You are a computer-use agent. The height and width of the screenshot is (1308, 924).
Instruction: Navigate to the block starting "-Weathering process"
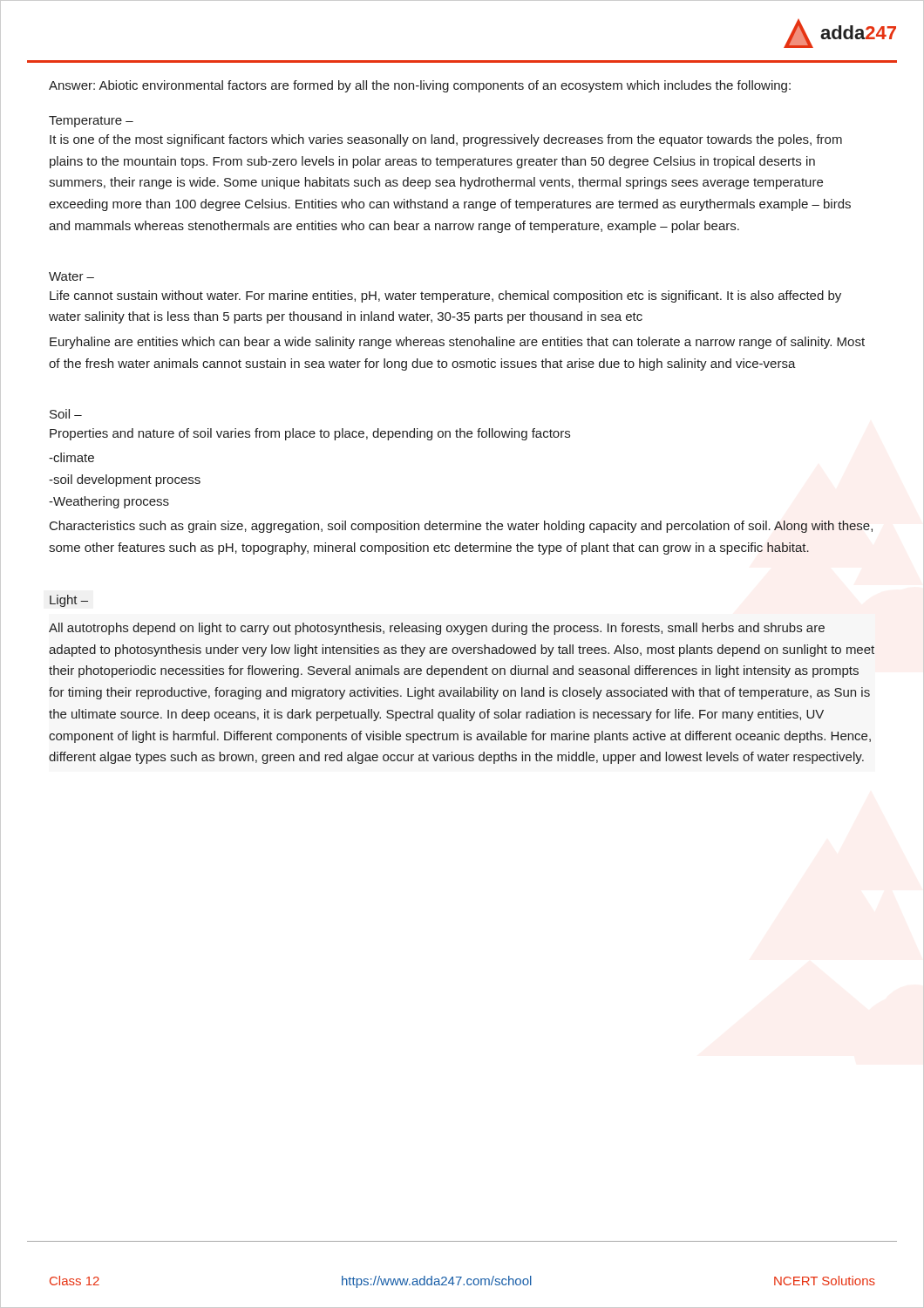click(109, 501)
